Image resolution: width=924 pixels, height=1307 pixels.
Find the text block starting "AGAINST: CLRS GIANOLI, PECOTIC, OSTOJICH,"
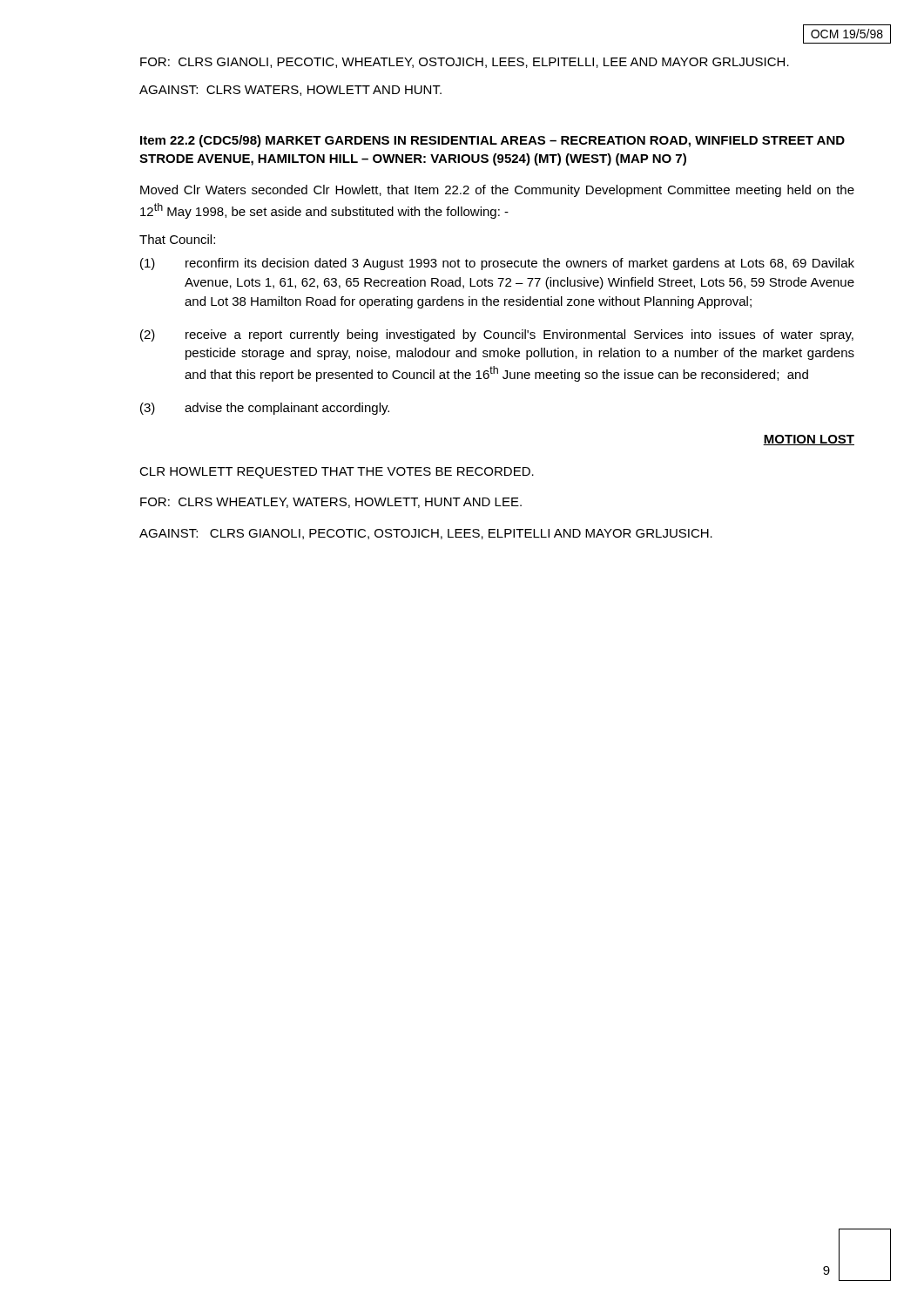click(426, 533)
